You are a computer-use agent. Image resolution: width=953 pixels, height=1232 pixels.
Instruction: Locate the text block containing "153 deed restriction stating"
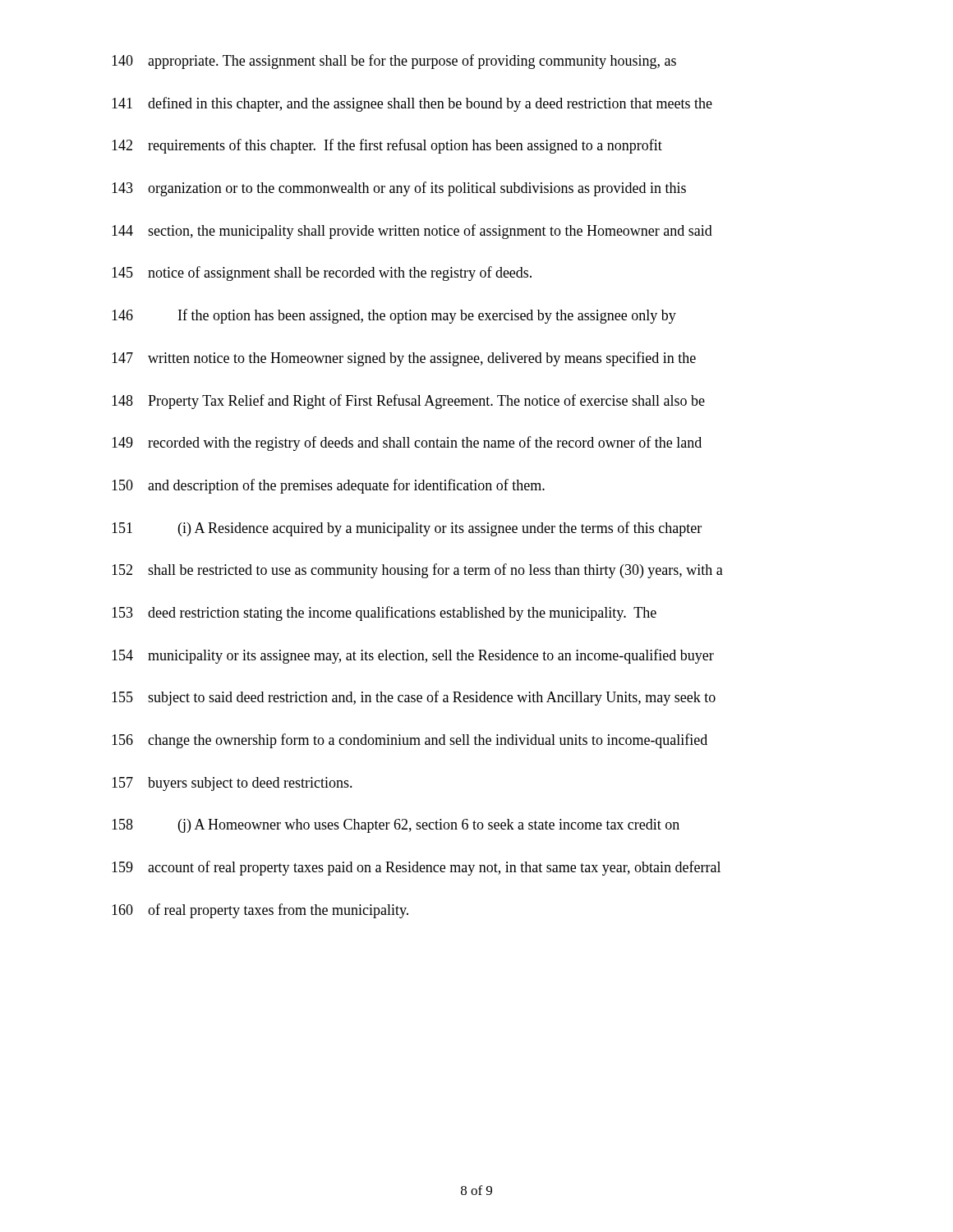pos(481,613)
